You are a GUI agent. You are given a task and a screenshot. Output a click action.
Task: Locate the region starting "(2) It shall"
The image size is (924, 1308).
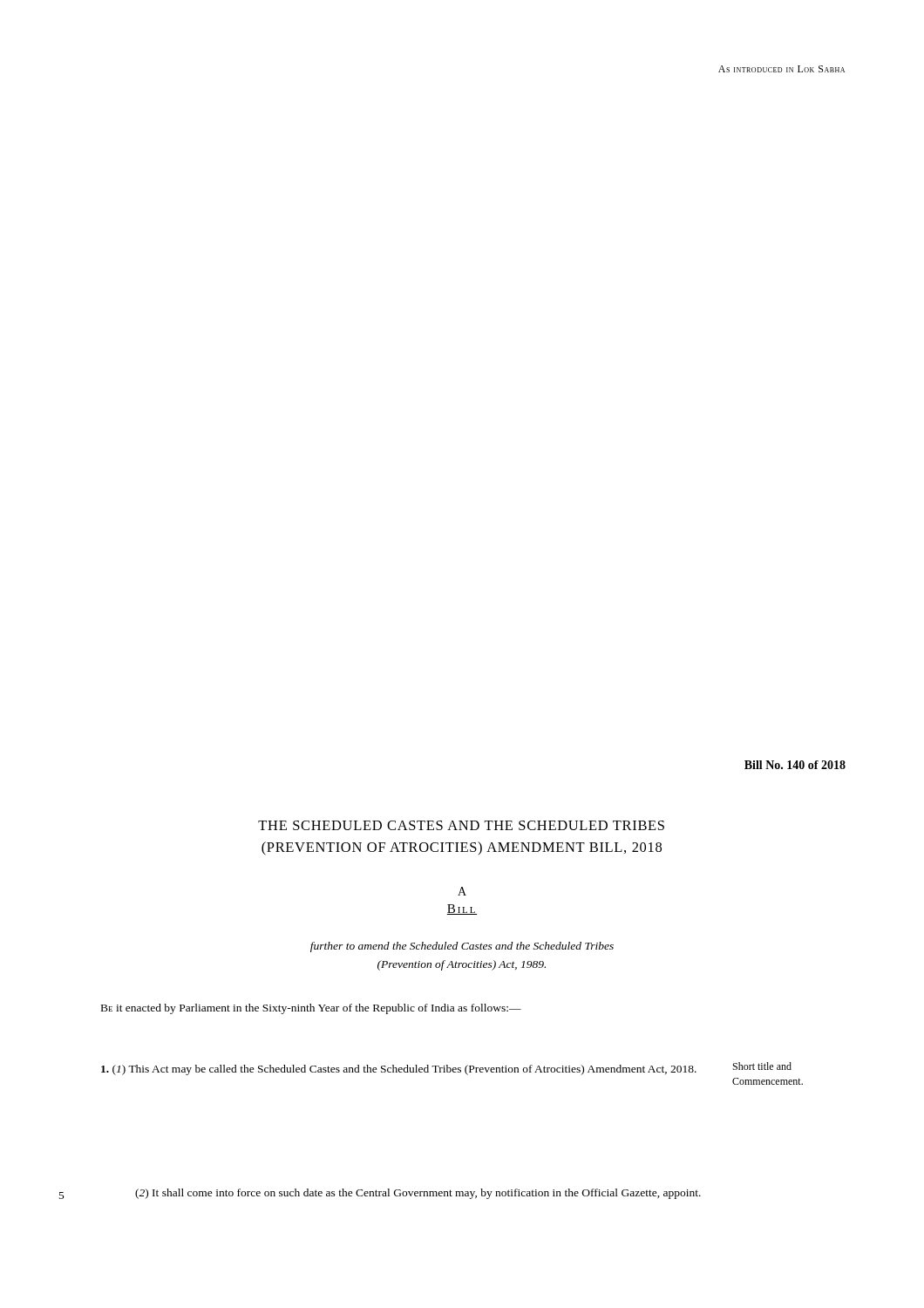click(x=418, y=1193)
